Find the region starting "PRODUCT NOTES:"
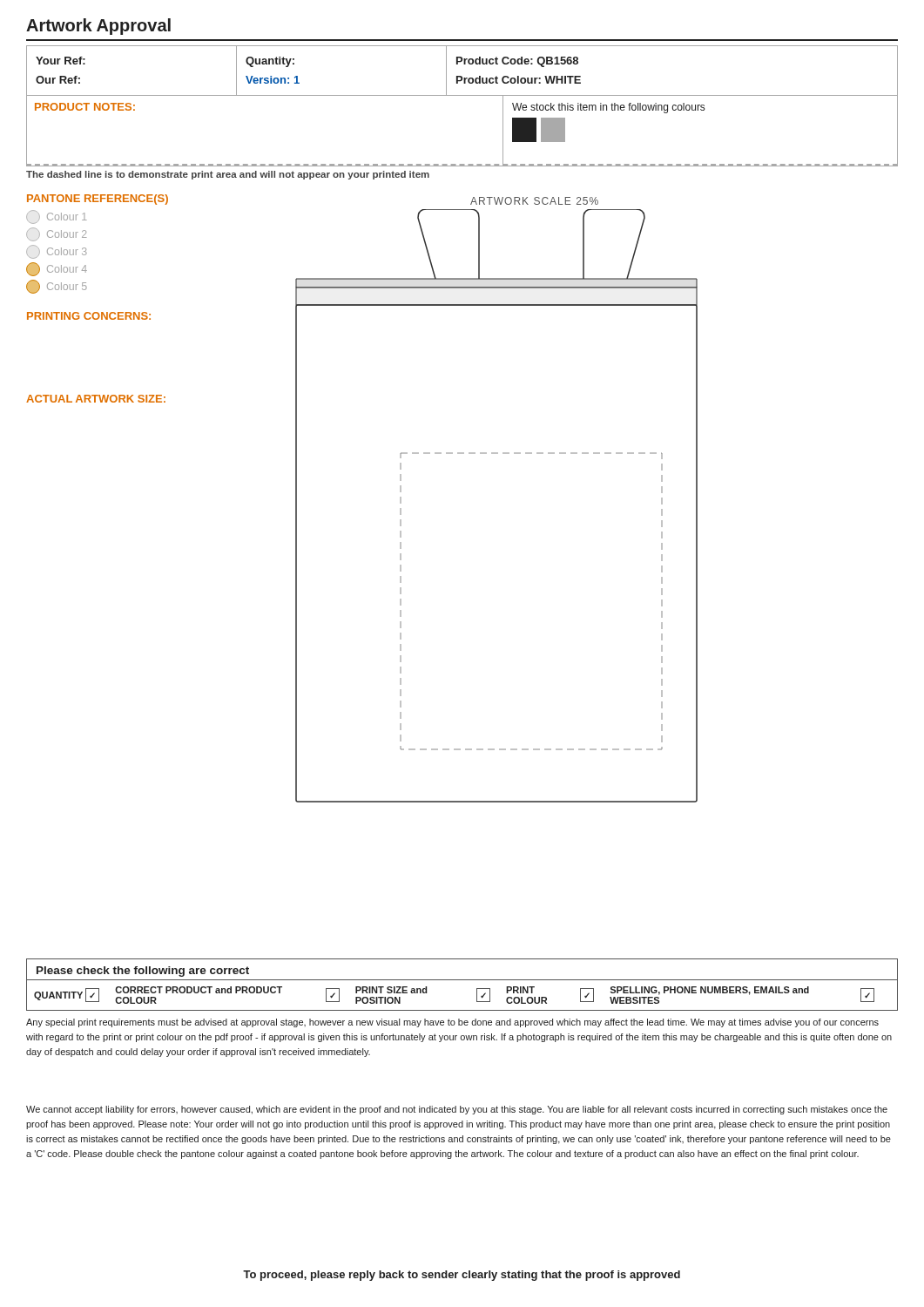 tap(85, 107)
